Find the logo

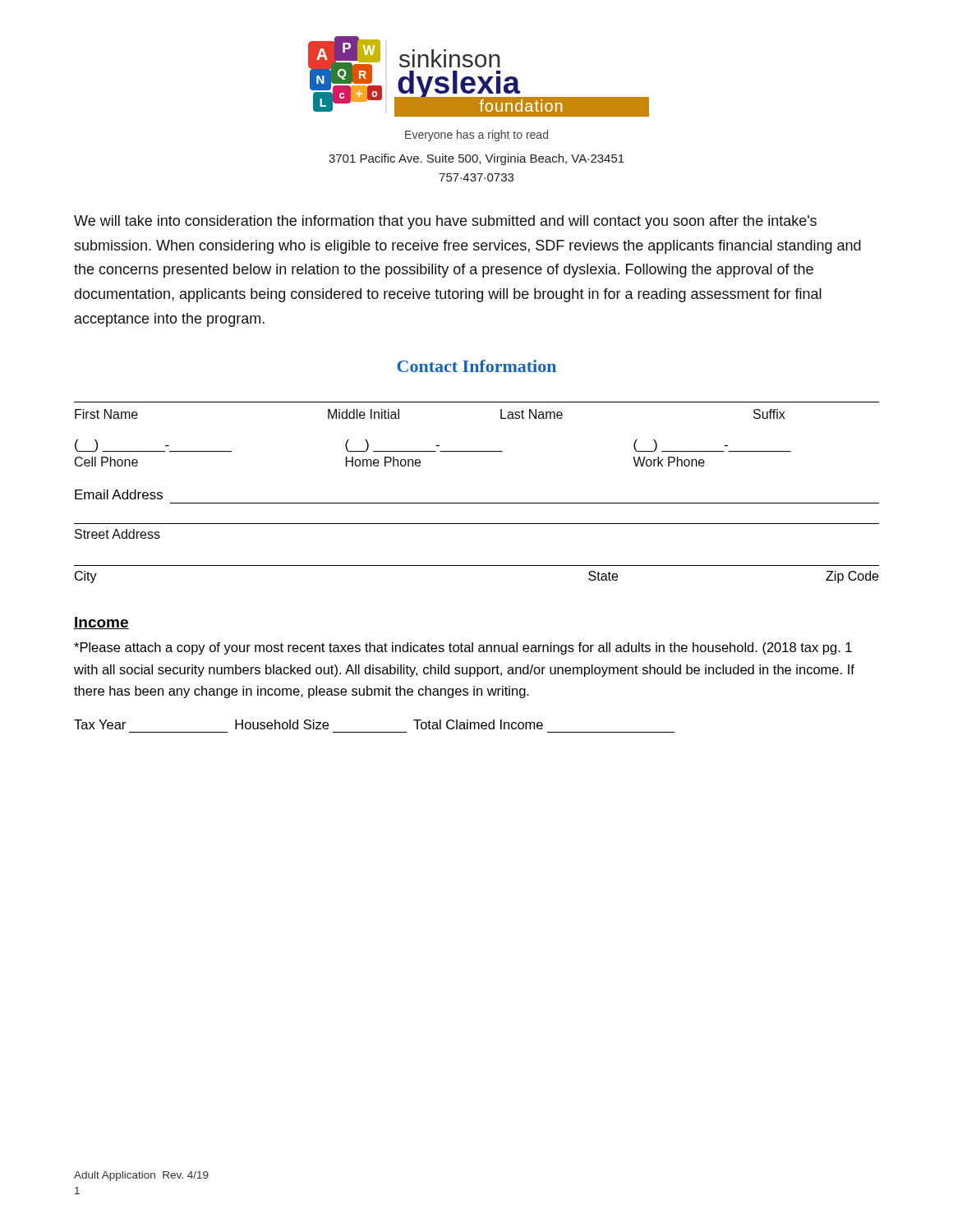point(476,87)
